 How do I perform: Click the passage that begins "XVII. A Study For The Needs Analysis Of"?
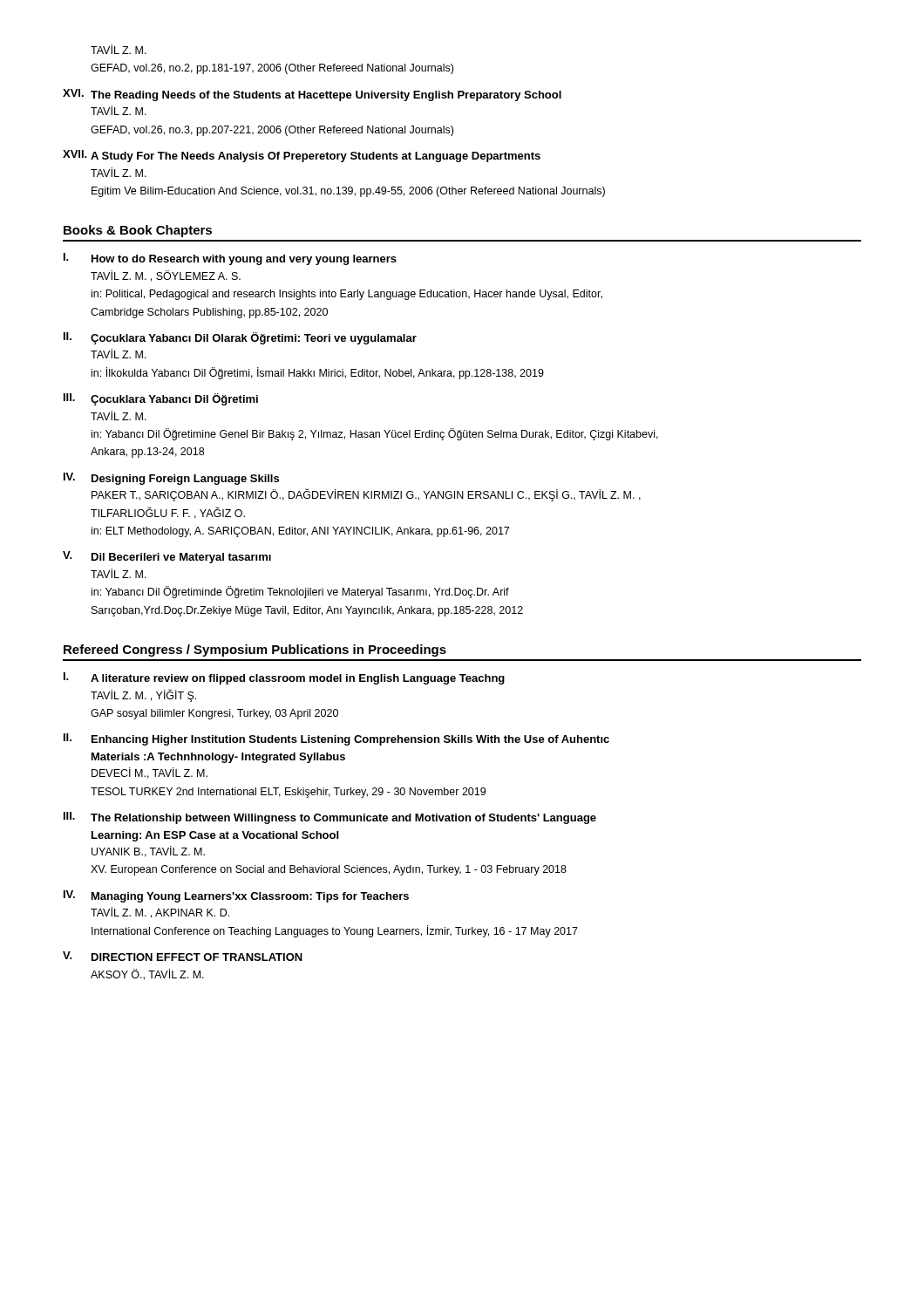(x=302, y=156)
